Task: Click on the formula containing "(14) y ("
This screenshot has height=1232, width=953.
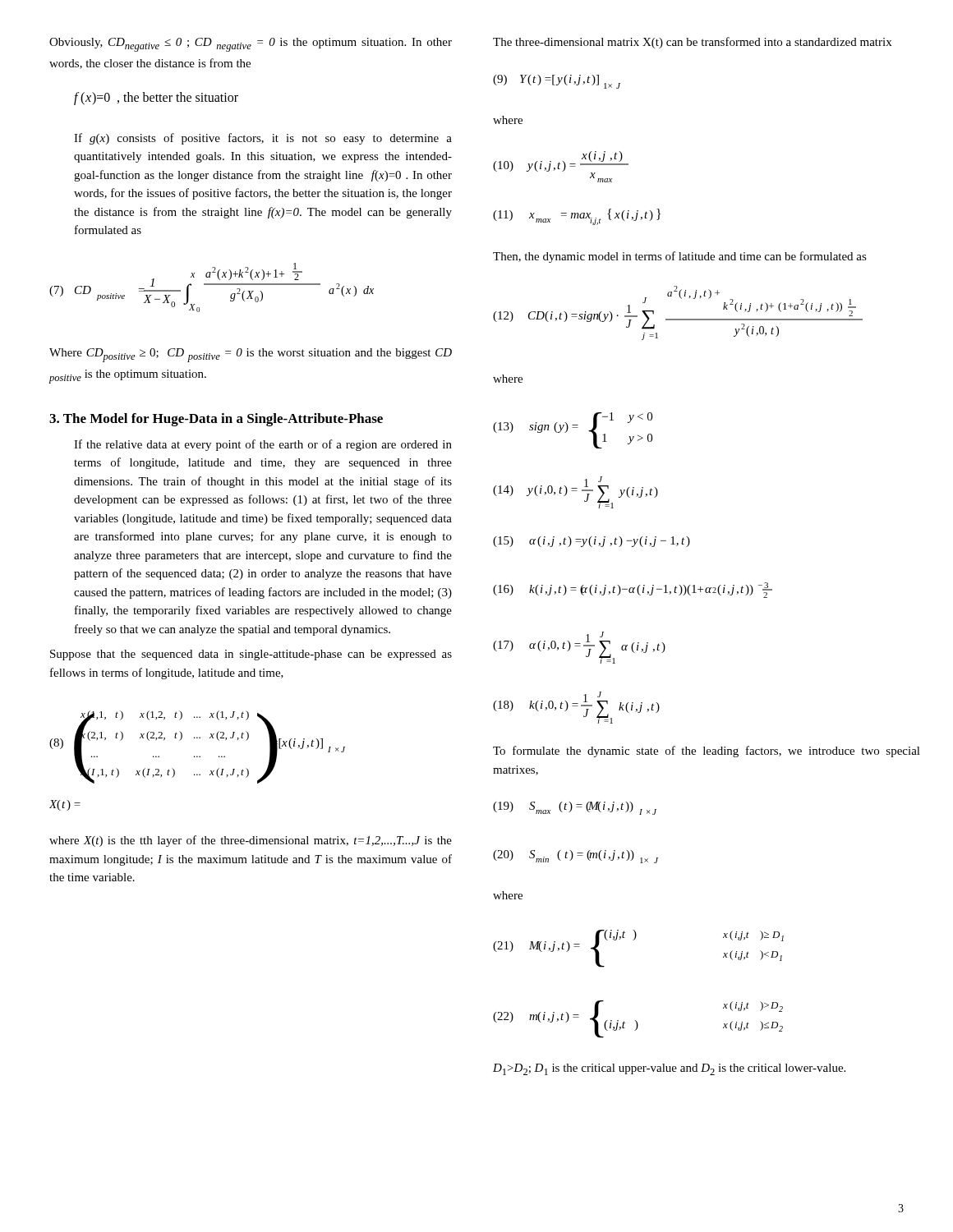Action: tap(649, 488)
